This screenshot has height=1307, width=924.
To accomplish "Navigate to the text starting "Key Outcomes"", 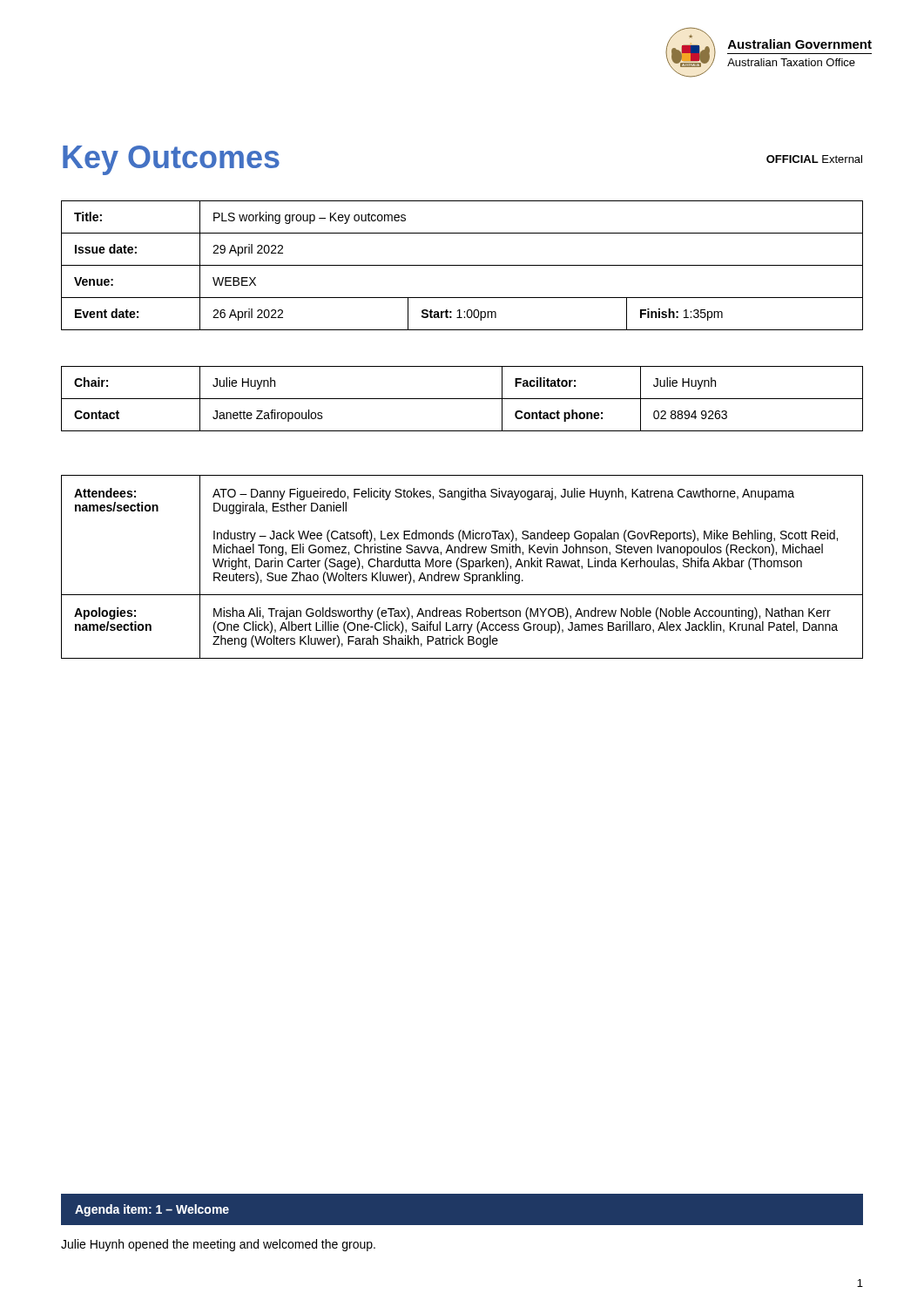I will pos(171,157).
